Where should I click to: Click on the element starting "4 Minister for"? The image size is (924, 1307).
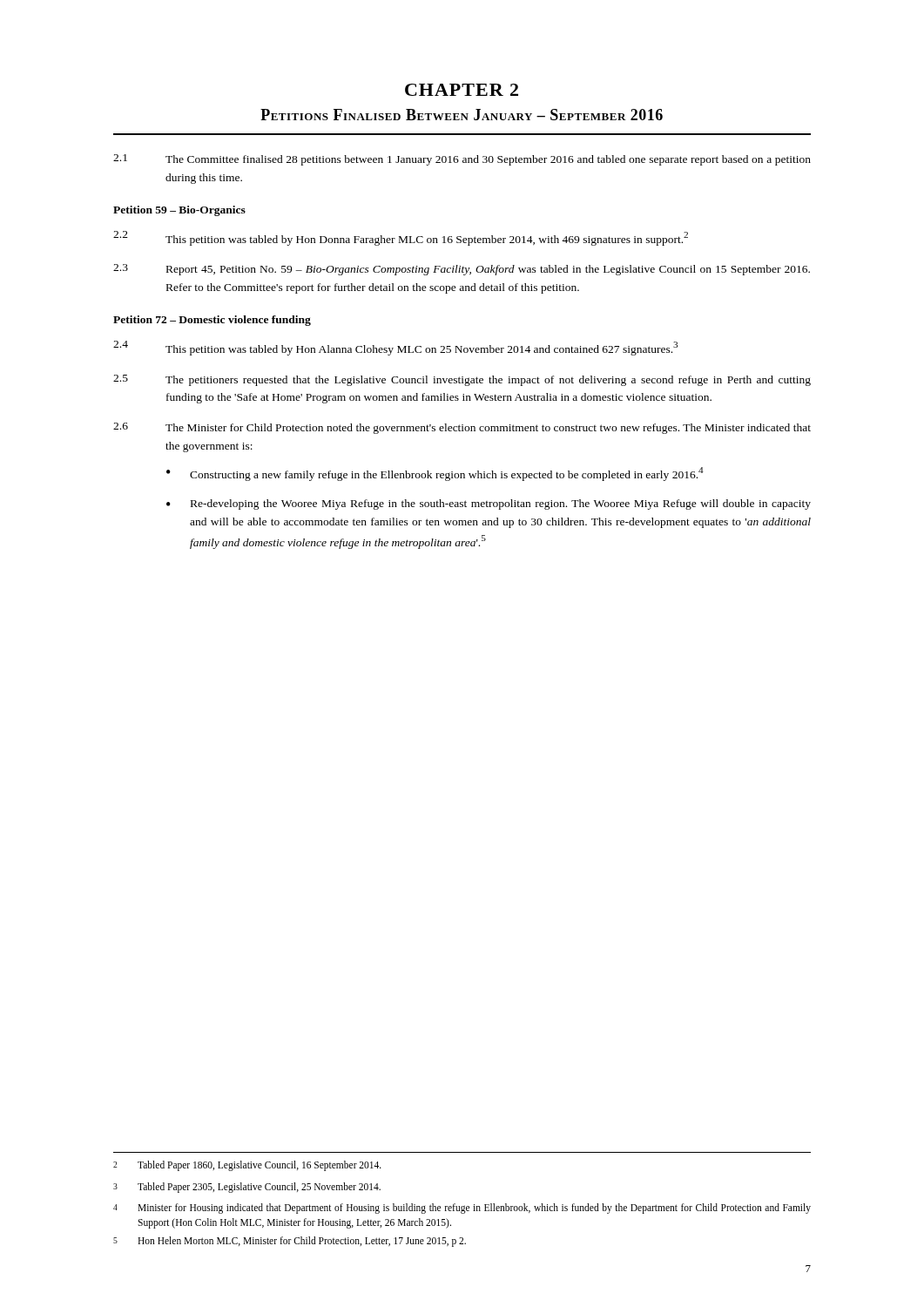point(462,1215)
